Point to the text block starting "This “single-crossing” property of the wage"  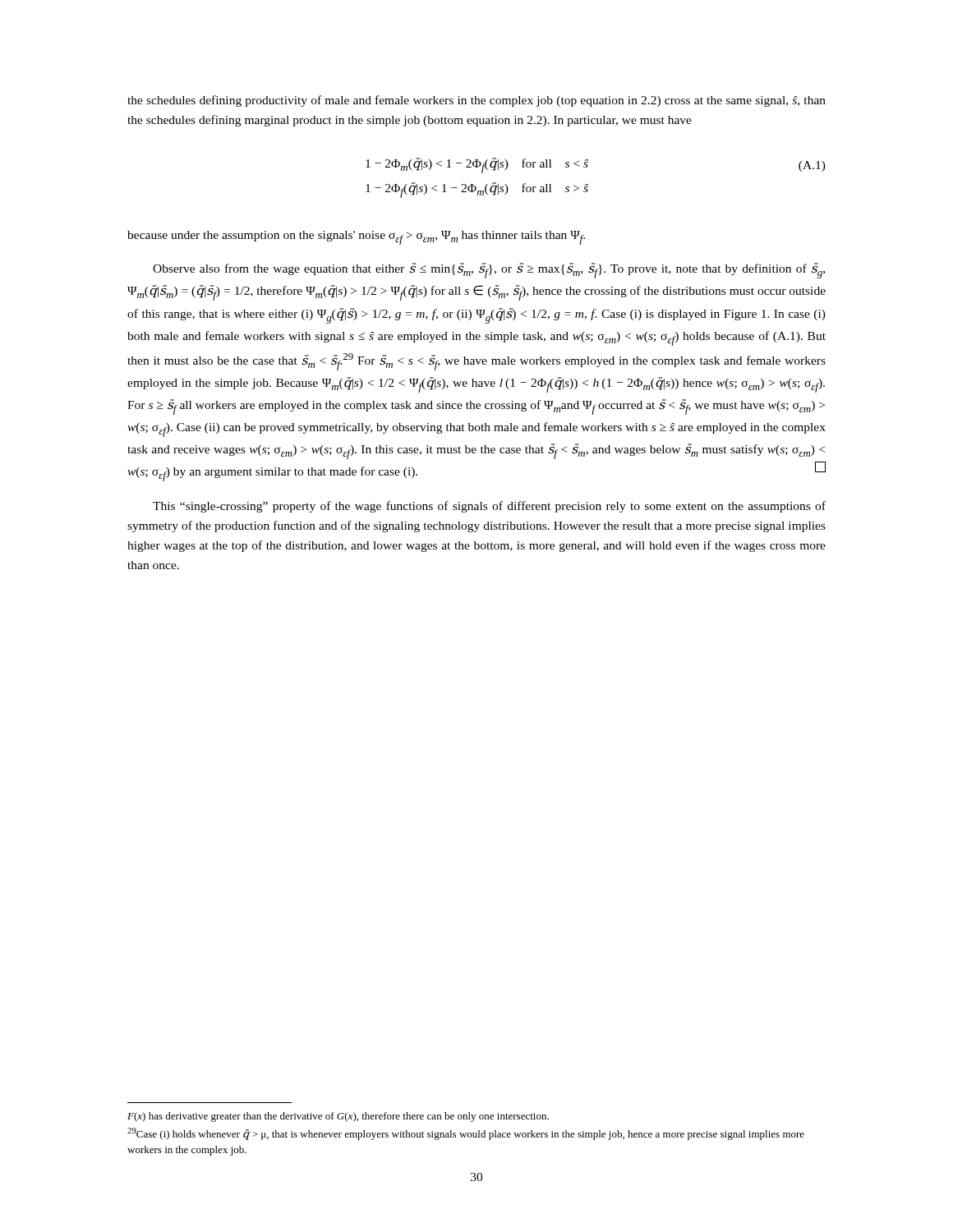coord(476,535)
